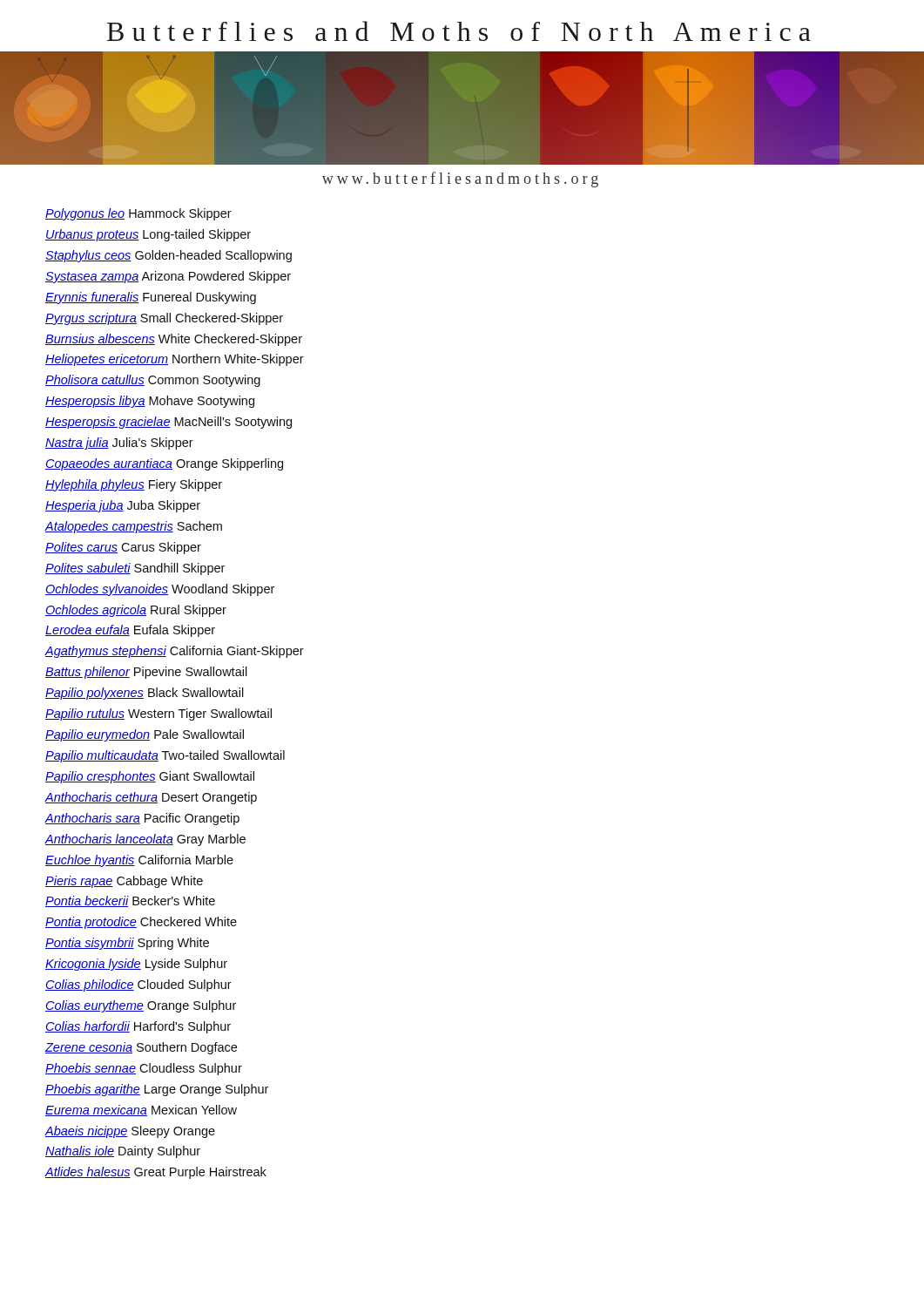The width and height of the screenshot is (924, 1307).
Task: Point to the passage starting "Atalopedes campestris Sachem"
Action: 134,526
